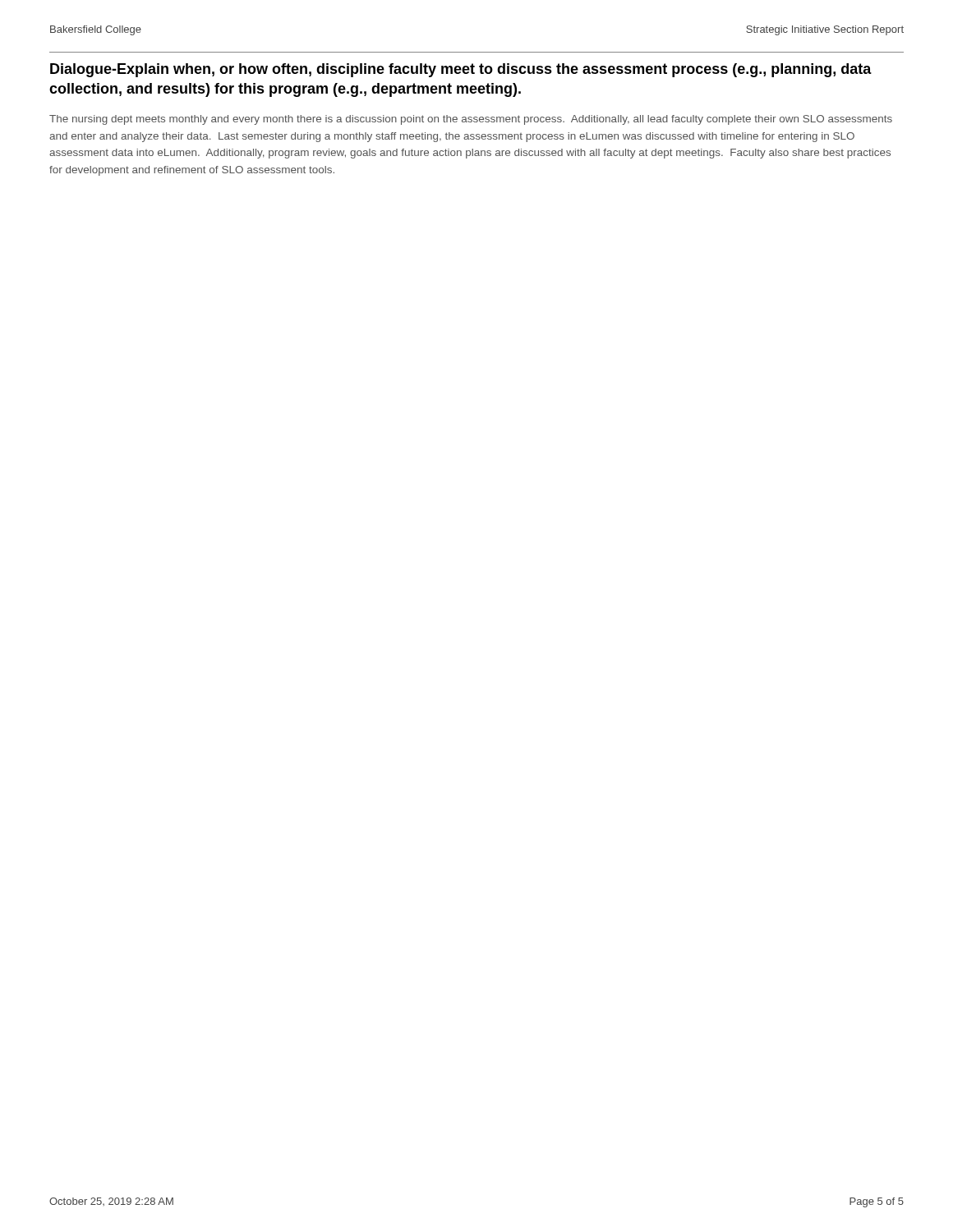
Task: Select a section header
Action: tap(460, 79)
